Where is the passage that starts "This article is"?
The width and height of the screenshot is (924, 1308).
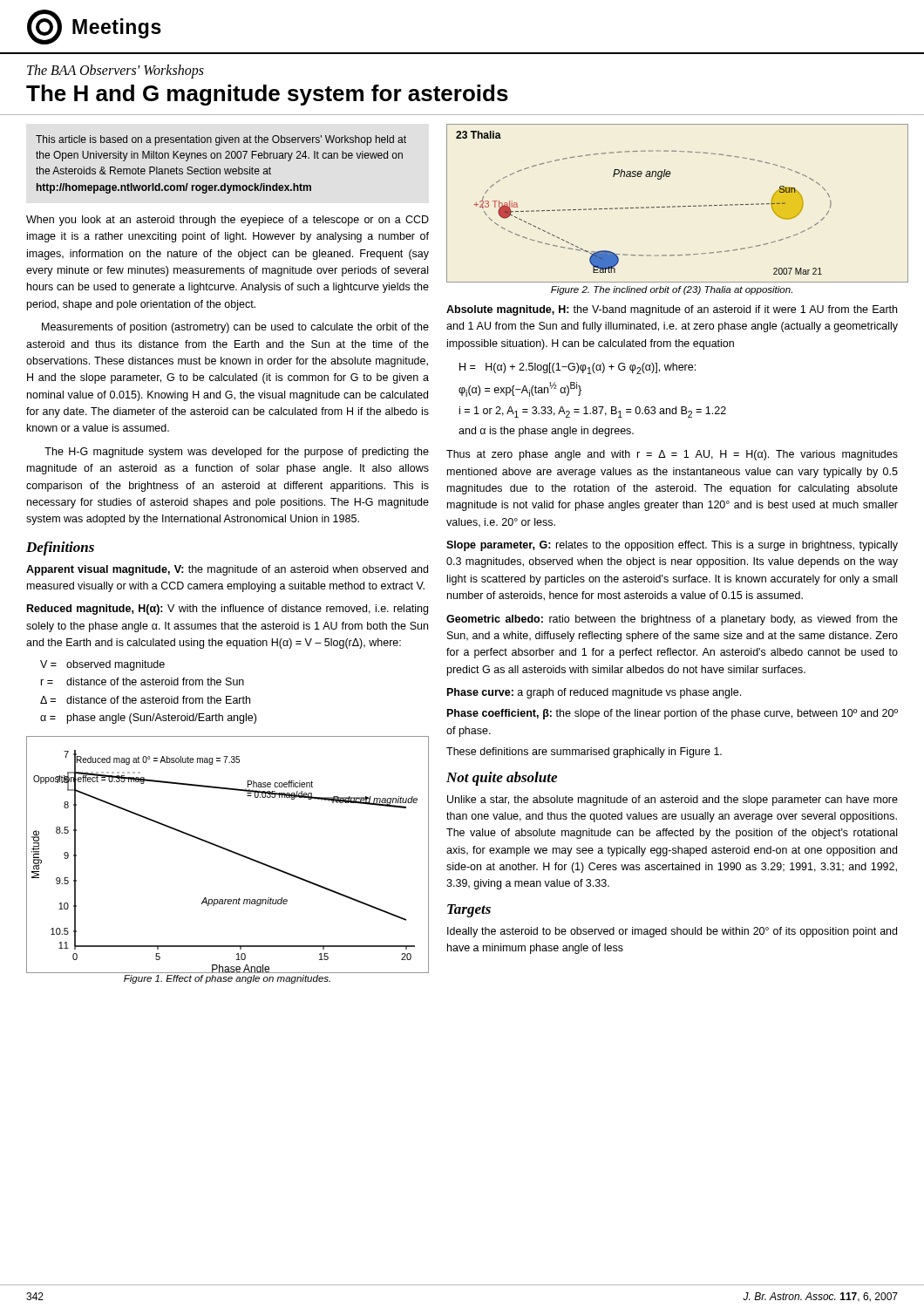coord(221,163)
